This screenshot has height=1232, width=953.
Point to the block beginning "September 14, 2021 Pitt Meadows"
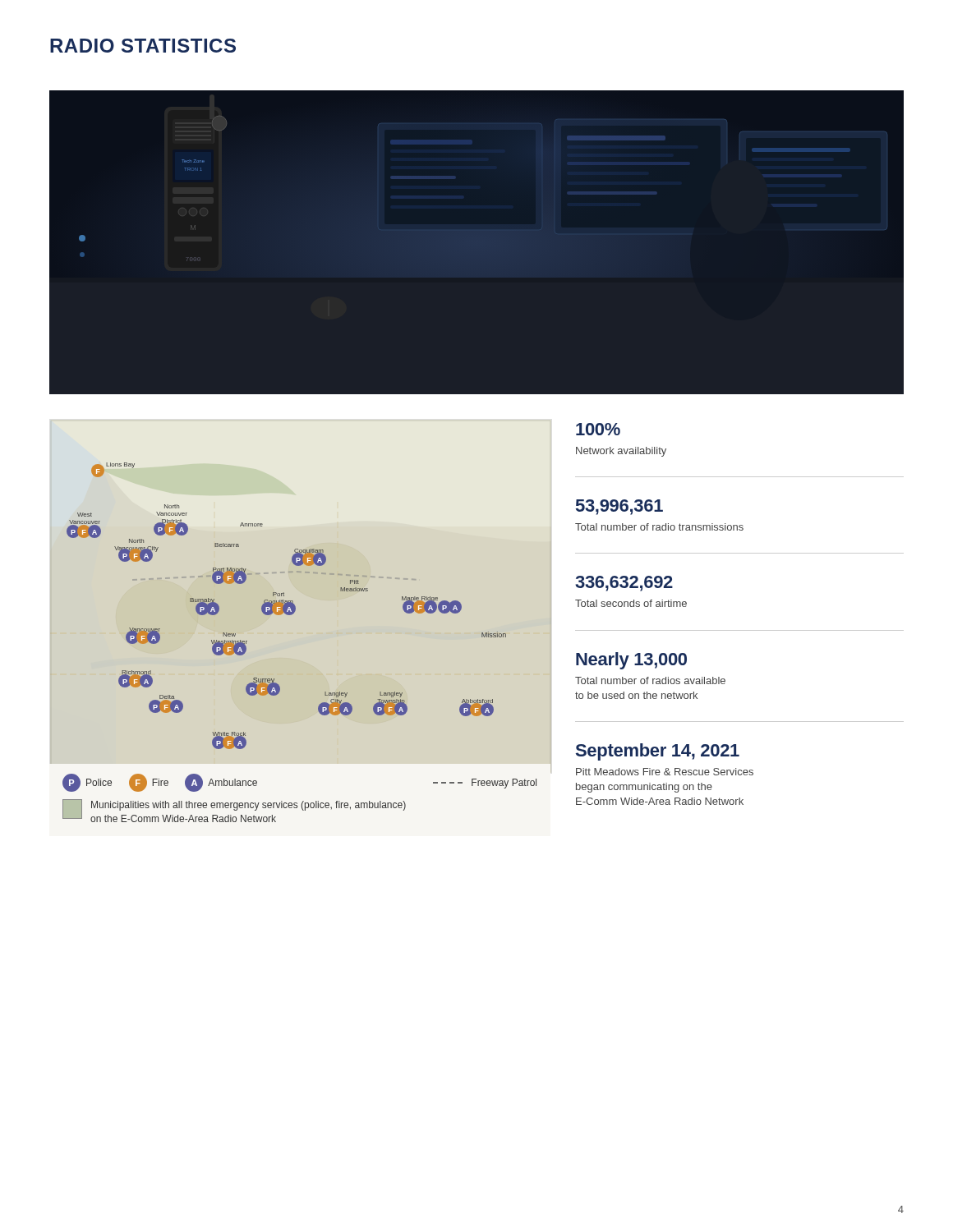(x=739, y=775)
